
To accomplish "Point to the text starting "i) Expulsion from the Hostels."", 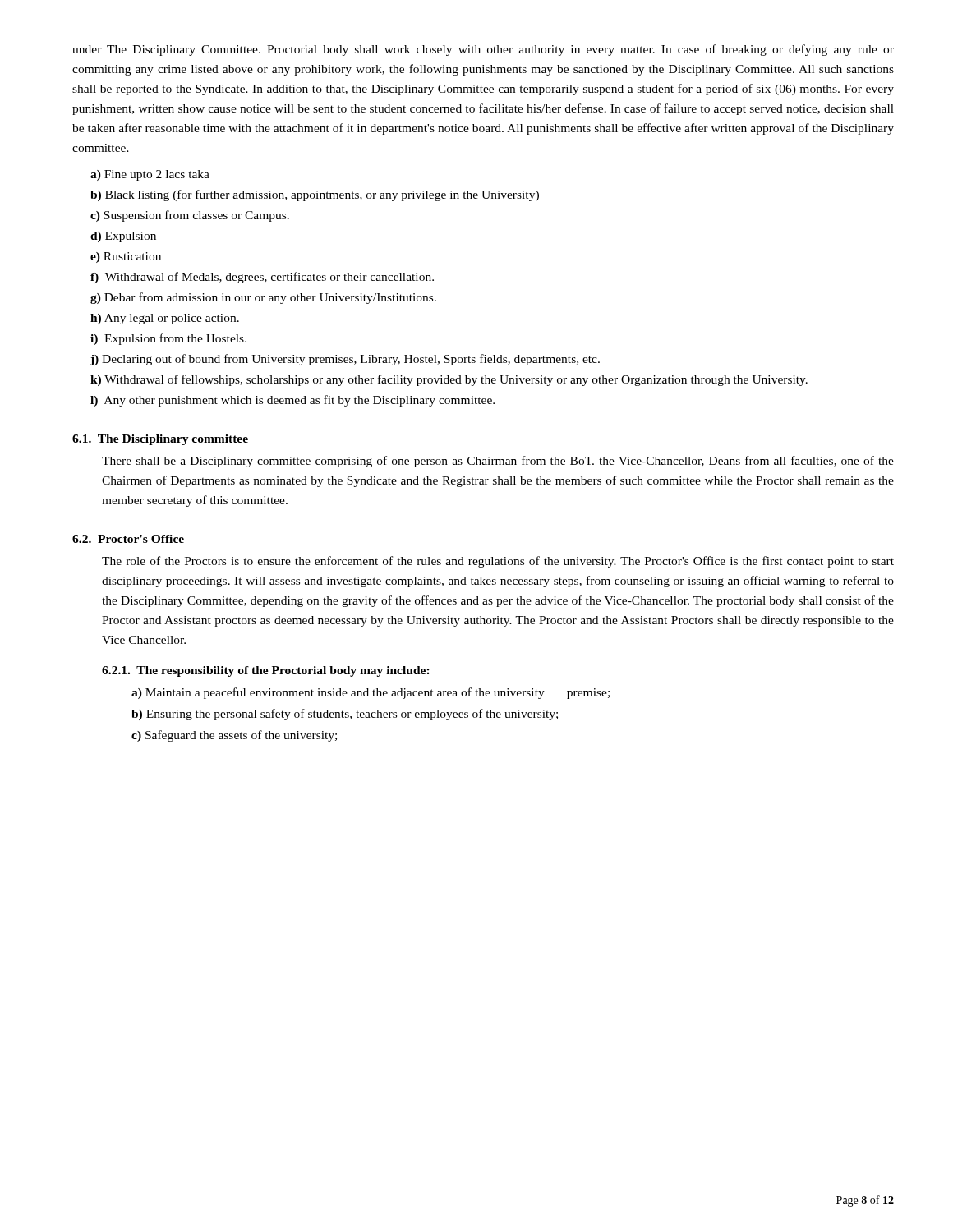I will (167, 338).
